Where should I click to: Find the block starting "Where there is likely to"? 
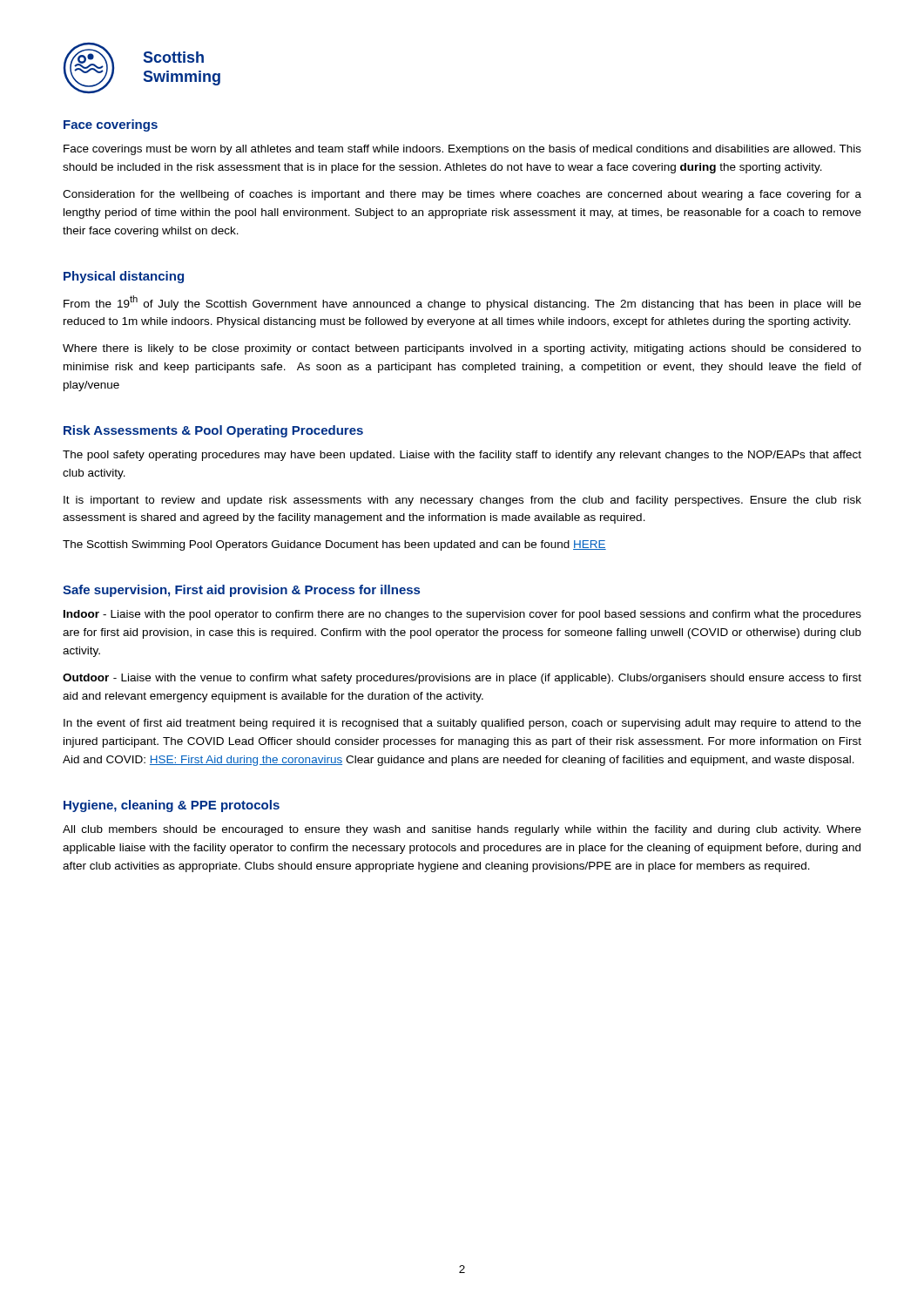pyautogui.click(x=462, y=366)
